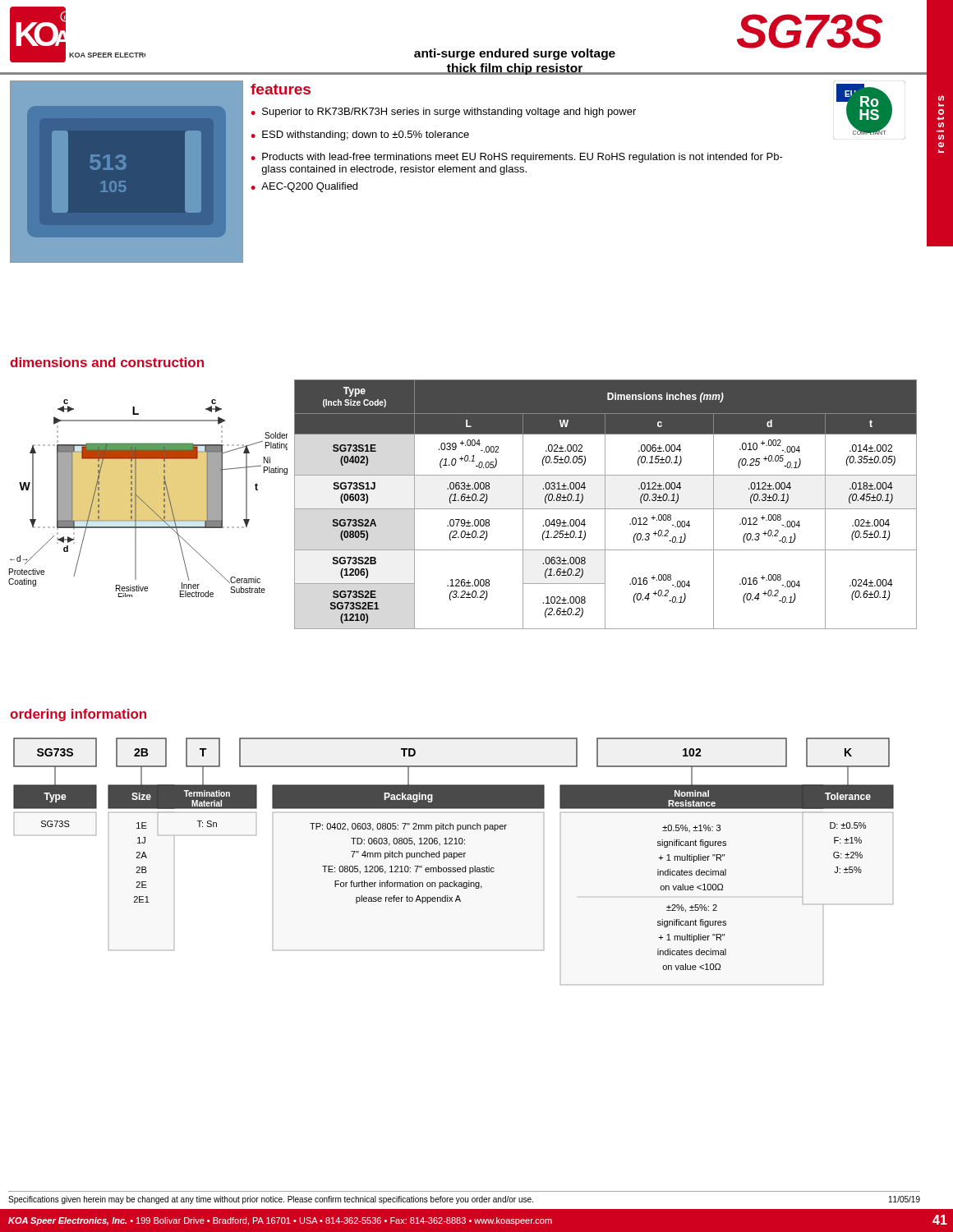Find the text block containing "anti-surge endured surge voltagethick film chip"
Image resolution: width=953 pixels, height=1232 pixels.
(x=515, y=60)
